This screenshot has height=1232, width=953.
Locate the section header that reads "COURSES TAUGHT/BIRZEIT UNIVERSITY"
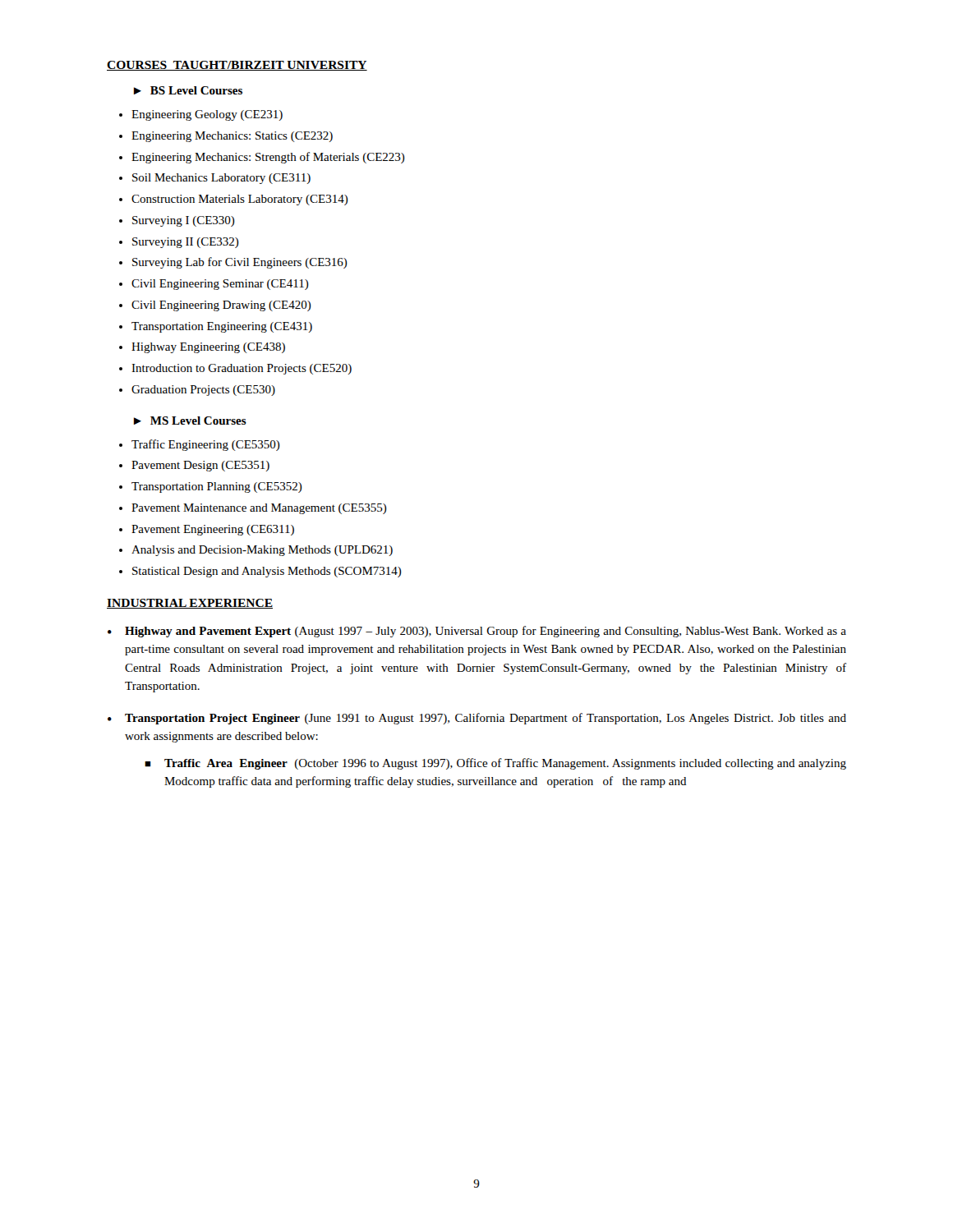237,64
